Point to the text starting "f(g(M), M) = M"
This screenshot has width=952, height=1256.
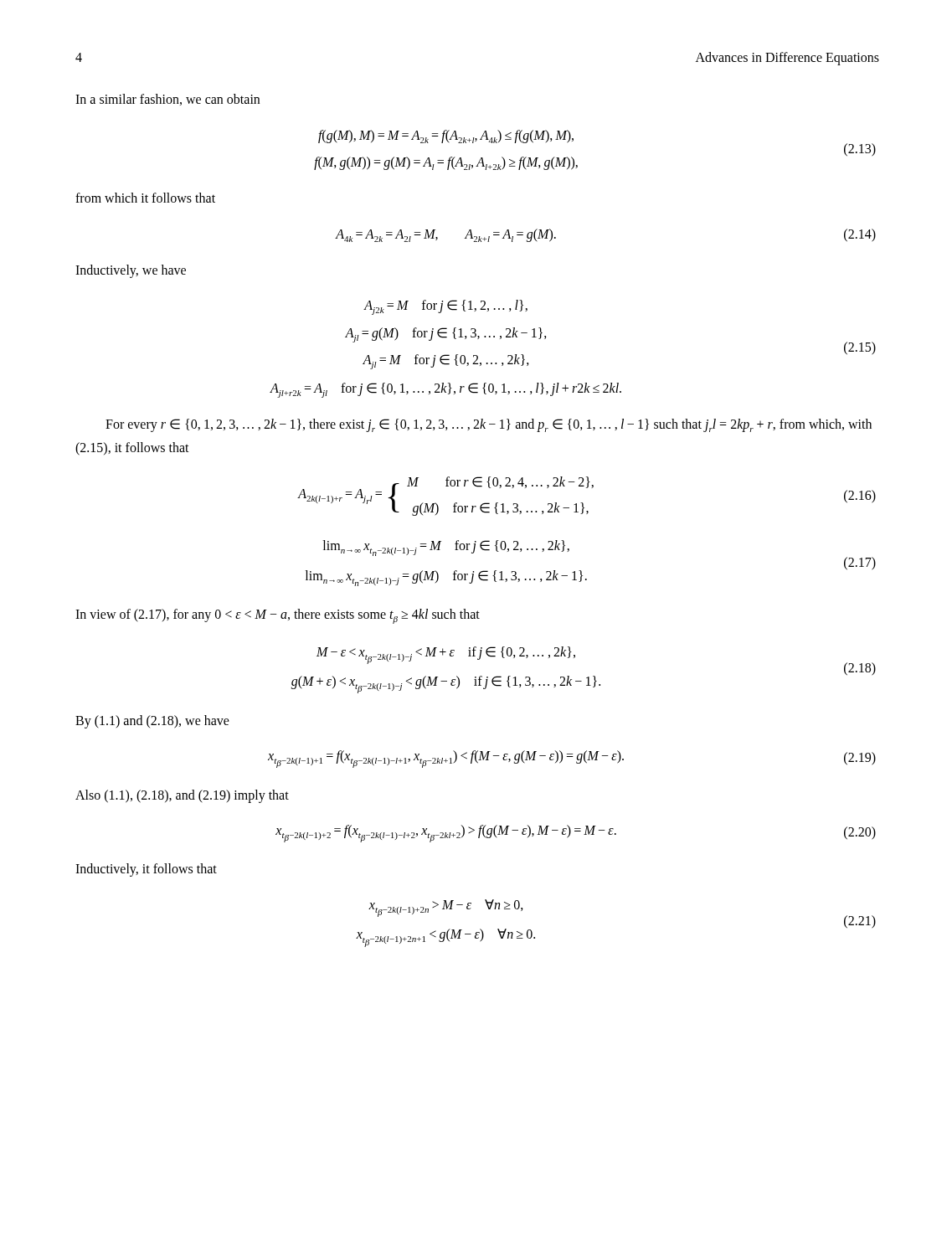(477, 149)
